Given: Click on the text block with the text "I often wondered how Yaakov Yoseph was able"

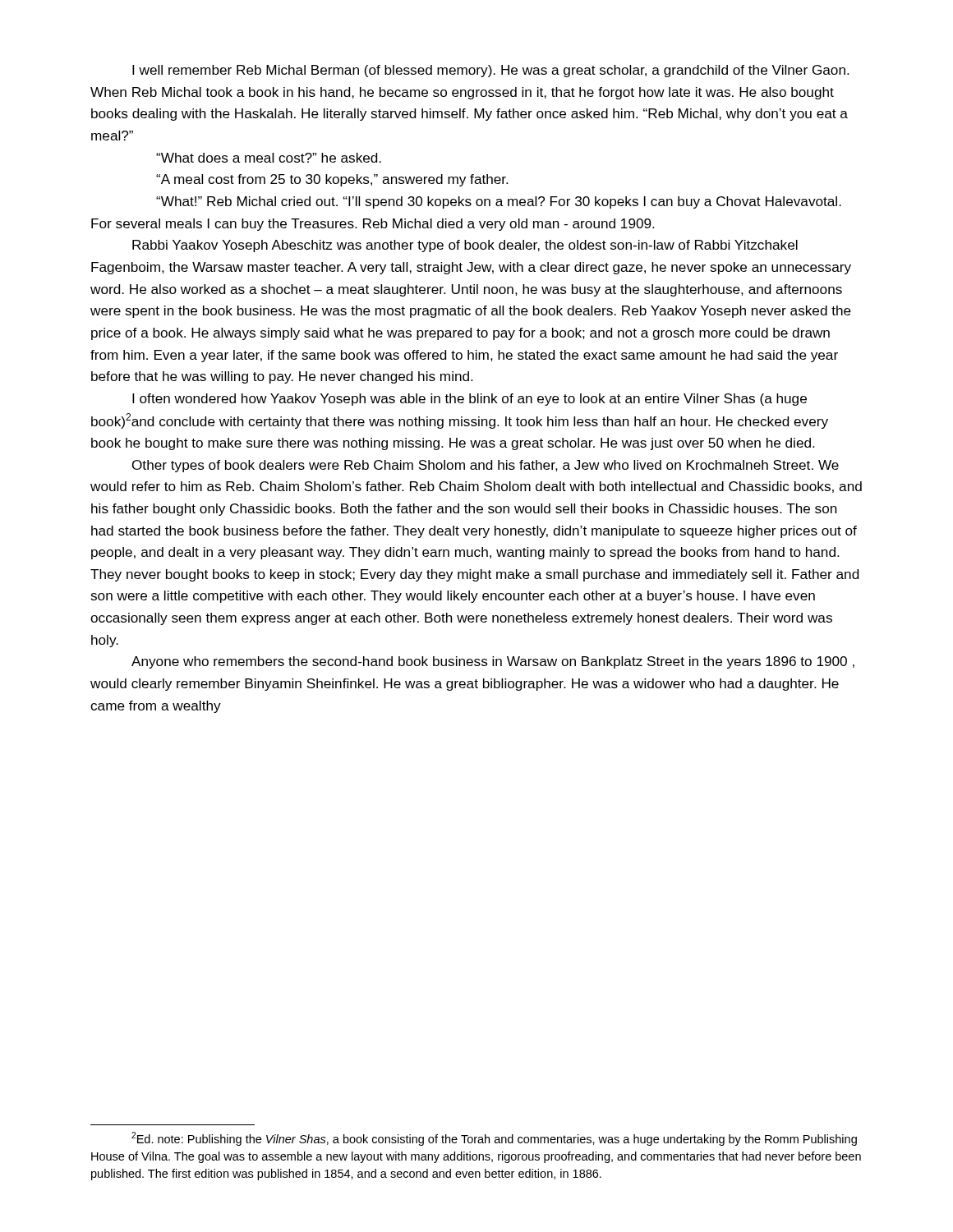Looking at the screenshot, I should click(x=476, y=421).
